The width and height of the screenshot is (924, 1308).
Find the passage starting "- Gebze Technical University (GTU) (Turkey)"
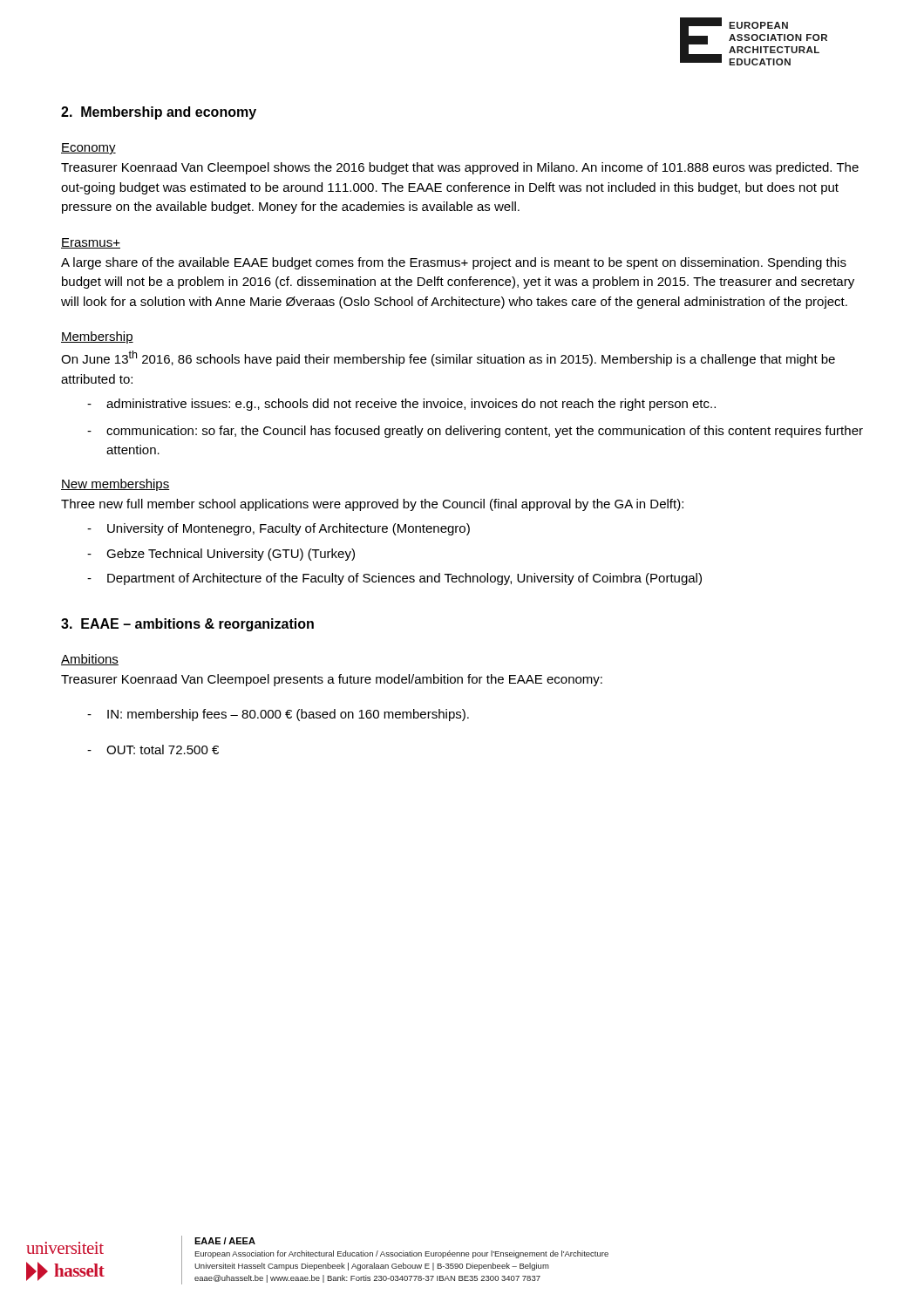tap(221, 555)
